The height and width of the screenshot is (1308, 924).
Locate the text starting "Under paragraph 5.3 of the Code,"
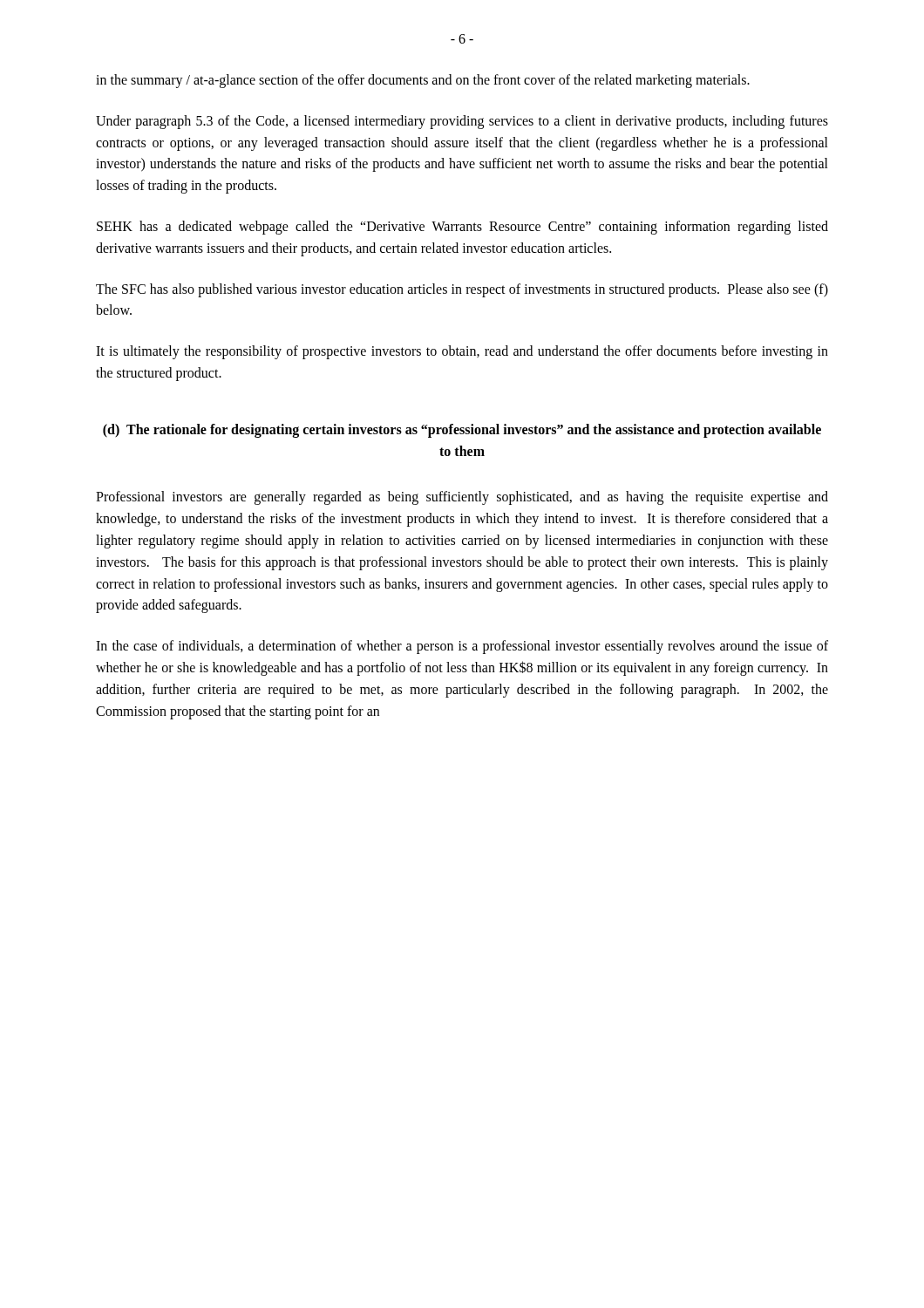point(462,153)
